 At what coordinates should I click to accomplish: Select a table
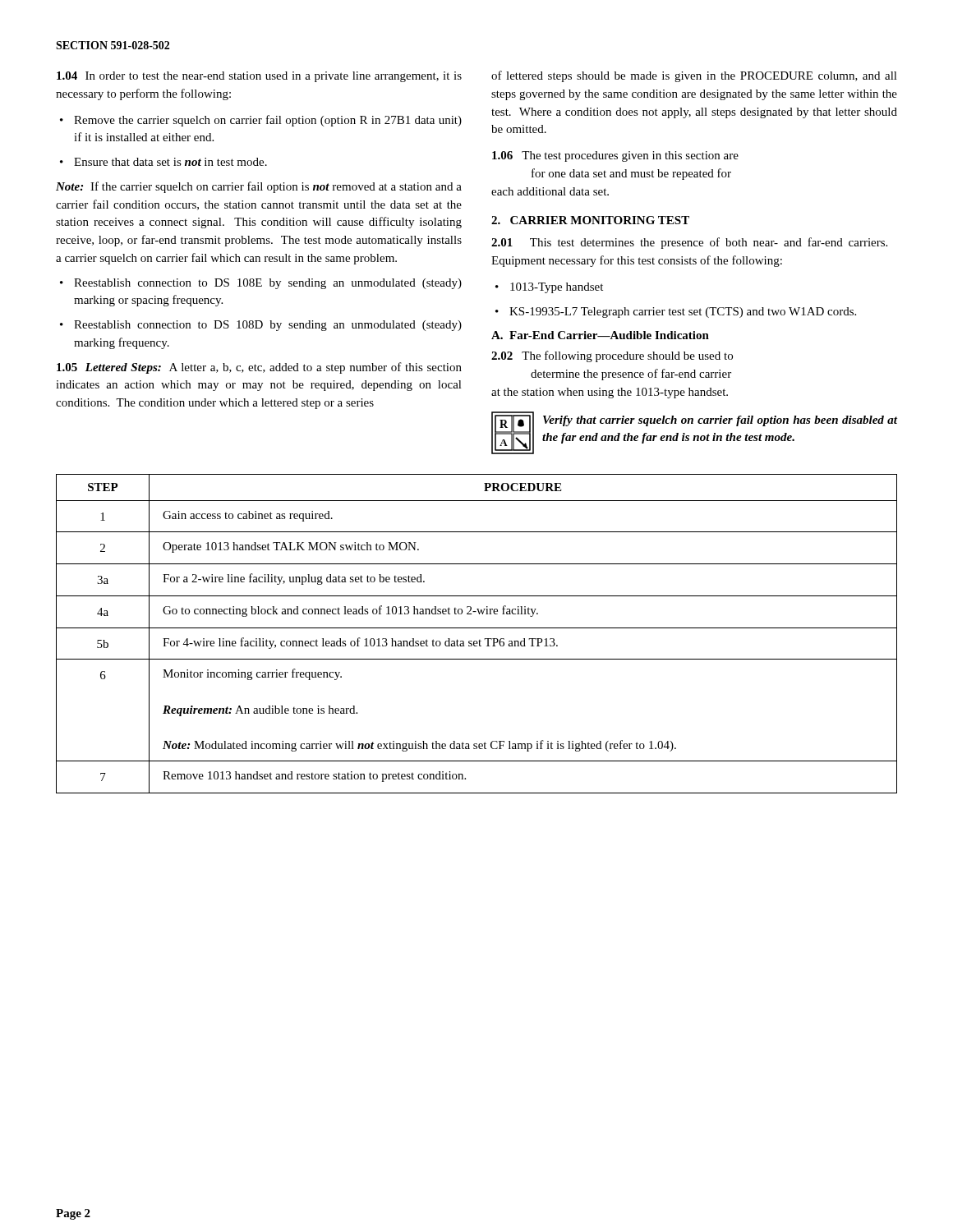pos(476,633)
